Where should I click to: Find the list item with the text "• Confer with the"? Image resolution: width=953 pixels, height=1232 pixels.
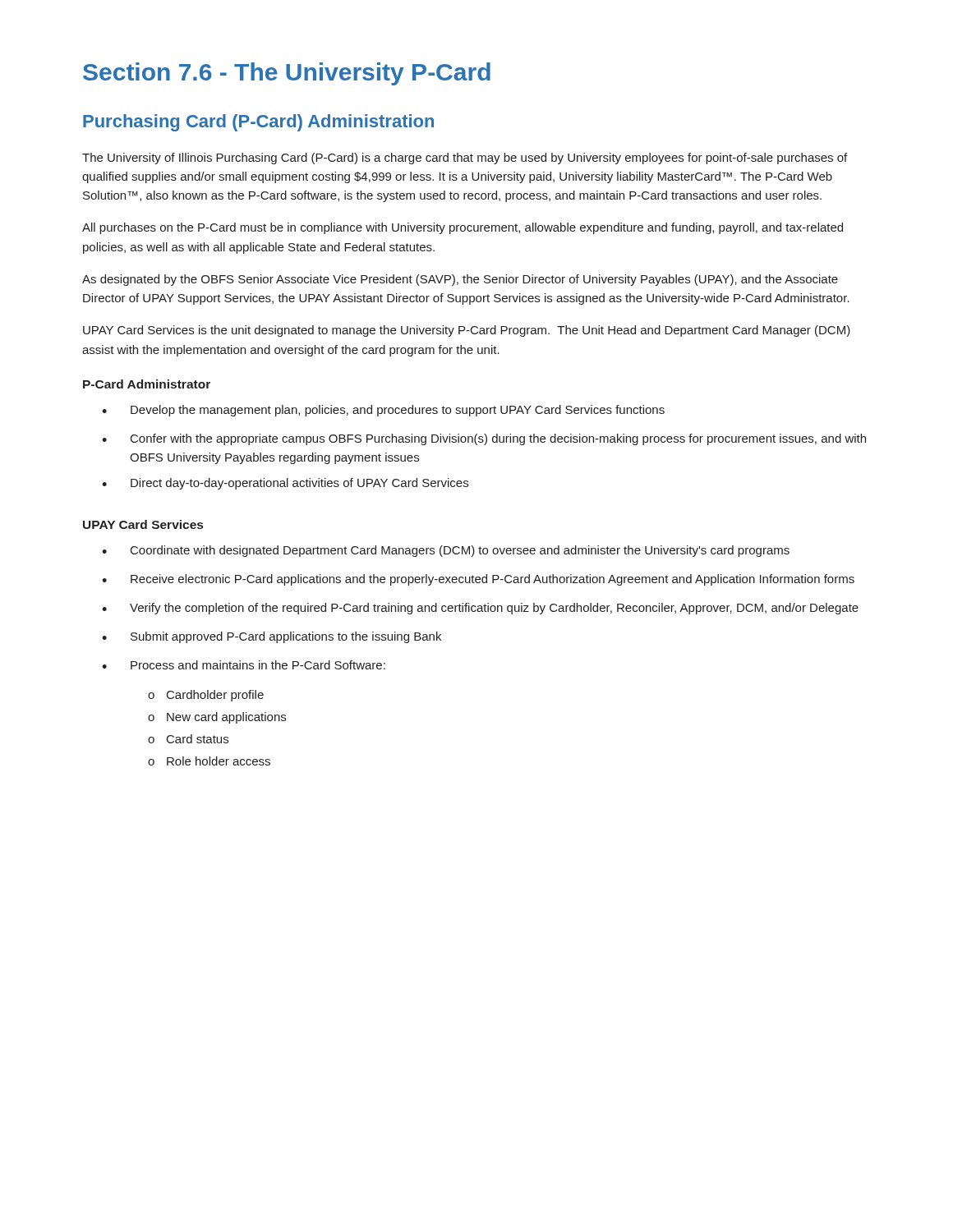pos(486,448)
